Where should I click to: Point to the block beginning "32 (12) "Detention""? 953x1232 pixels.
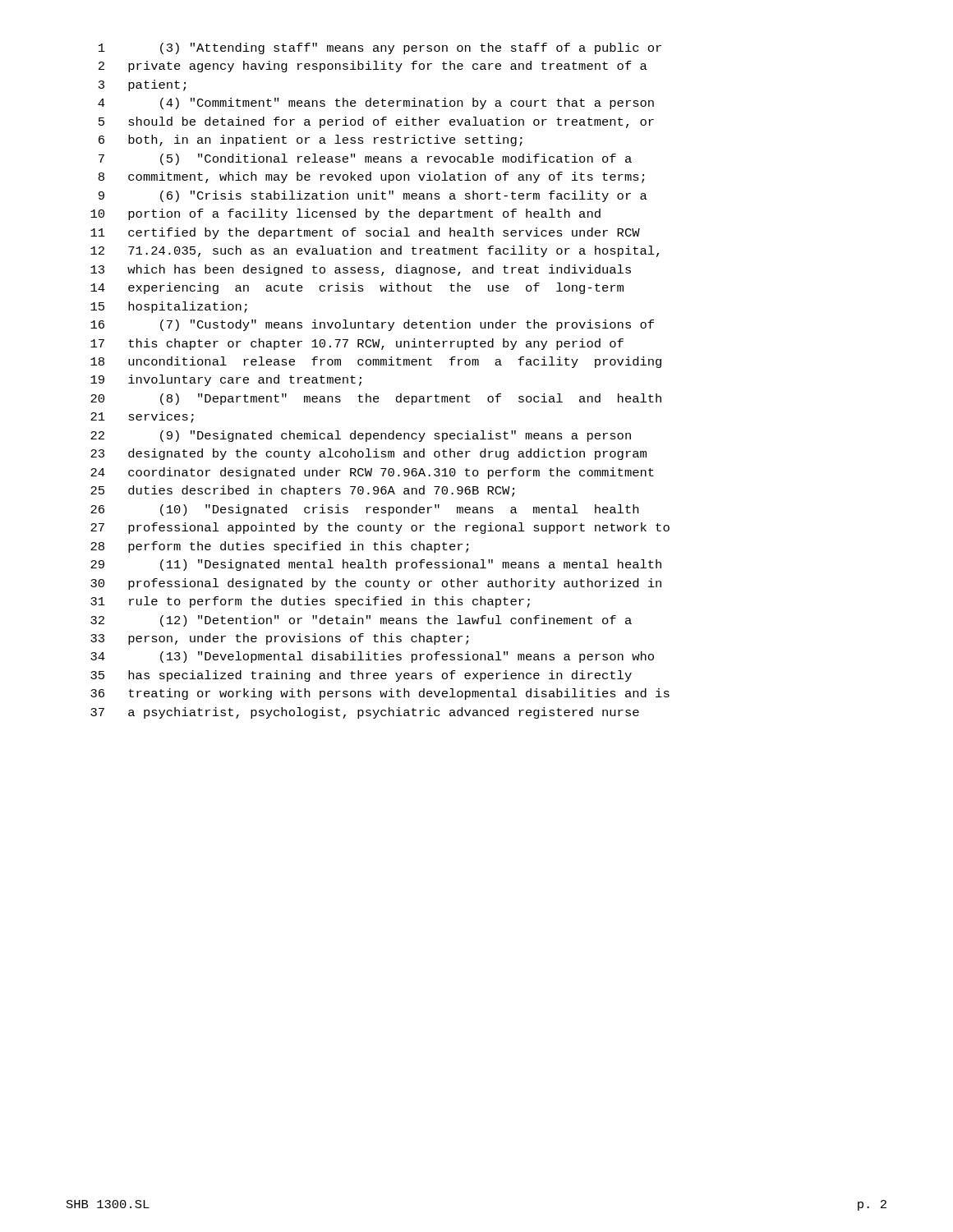(x=476, y=630)
